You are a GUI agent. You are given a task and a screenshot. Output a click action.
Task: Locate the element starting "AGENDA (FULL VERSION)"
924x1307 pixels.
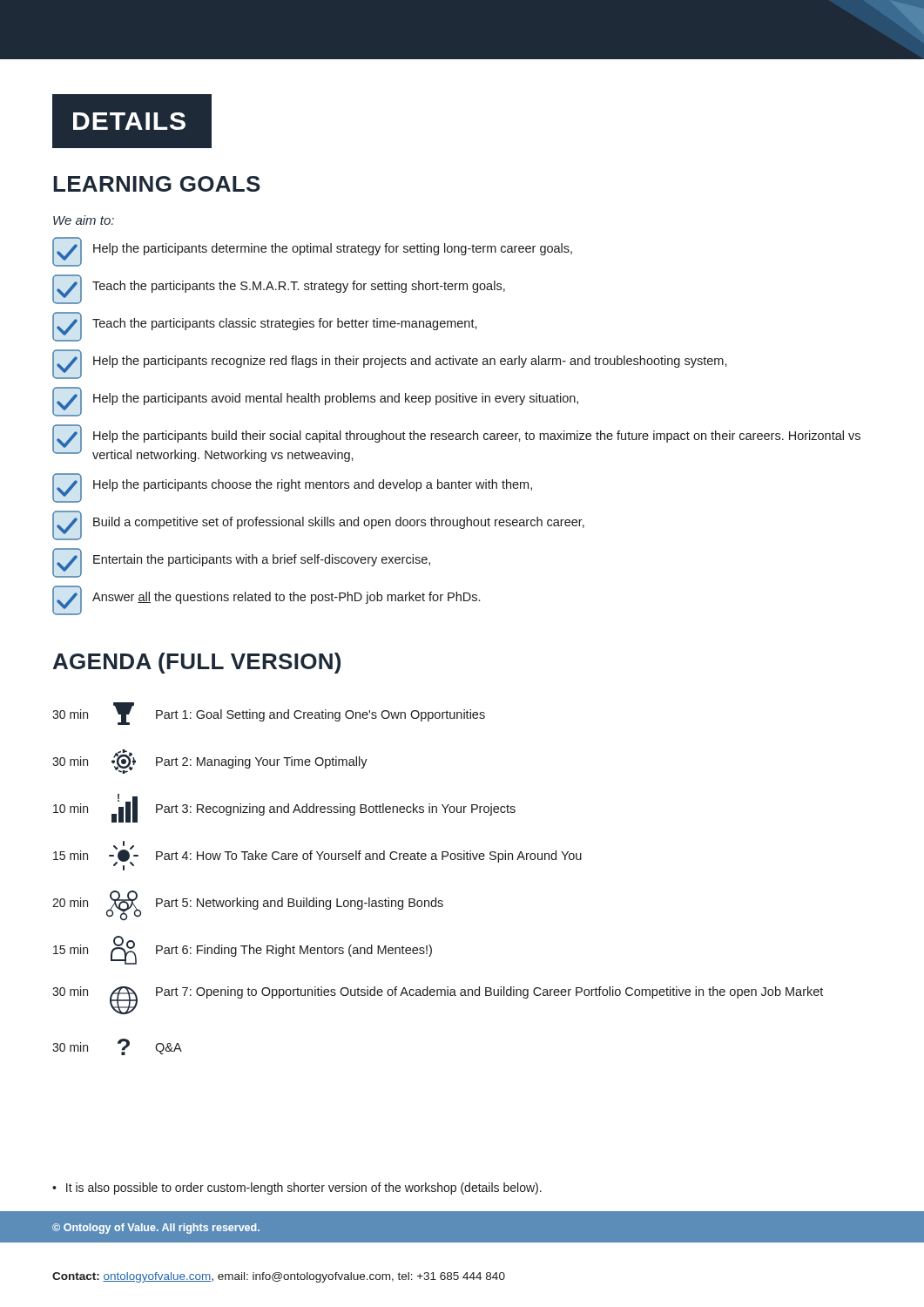[x=197, y=662]
